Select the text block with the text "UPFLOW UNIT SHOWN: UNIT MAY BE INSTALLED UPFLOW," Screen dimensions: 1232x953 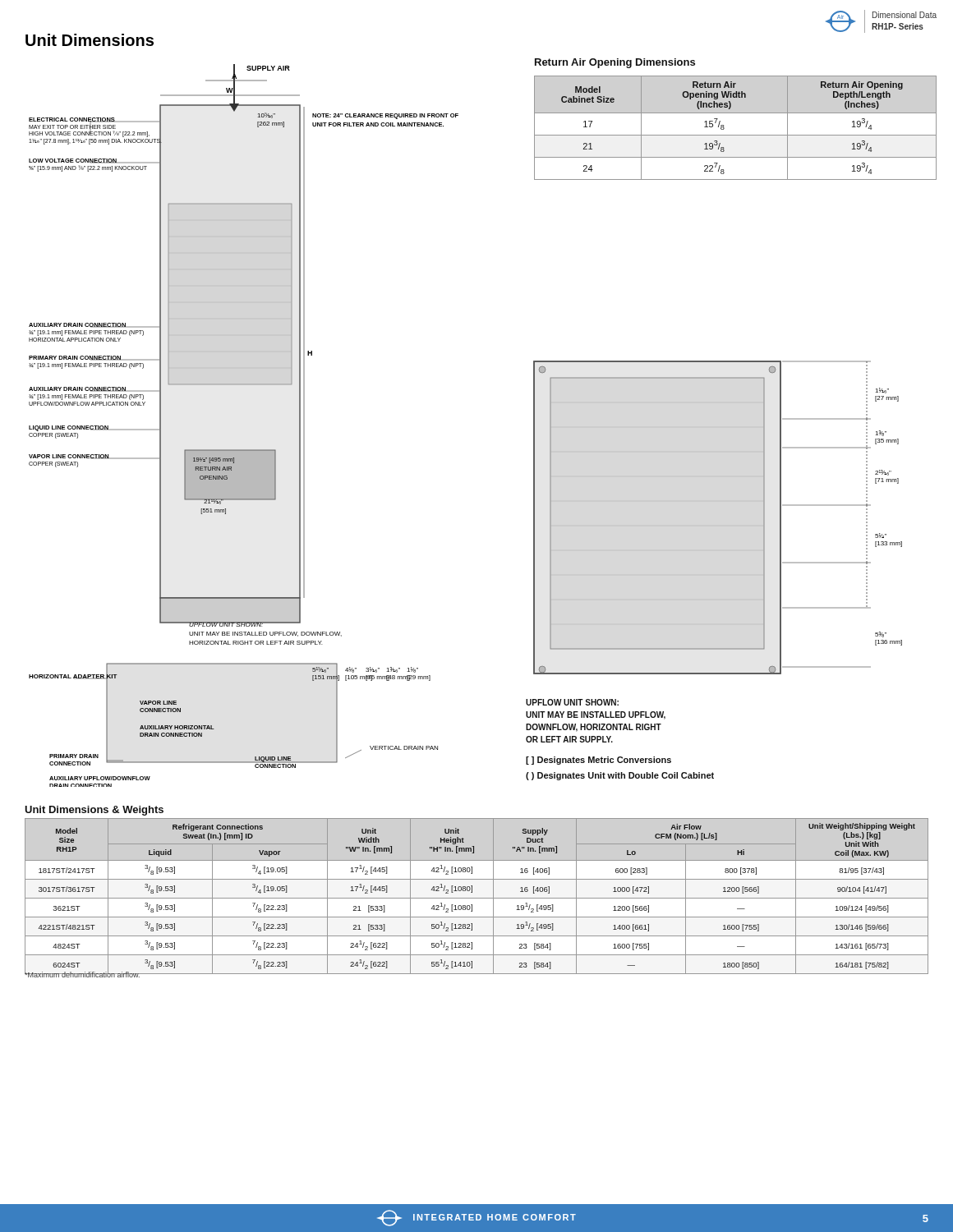596,721
